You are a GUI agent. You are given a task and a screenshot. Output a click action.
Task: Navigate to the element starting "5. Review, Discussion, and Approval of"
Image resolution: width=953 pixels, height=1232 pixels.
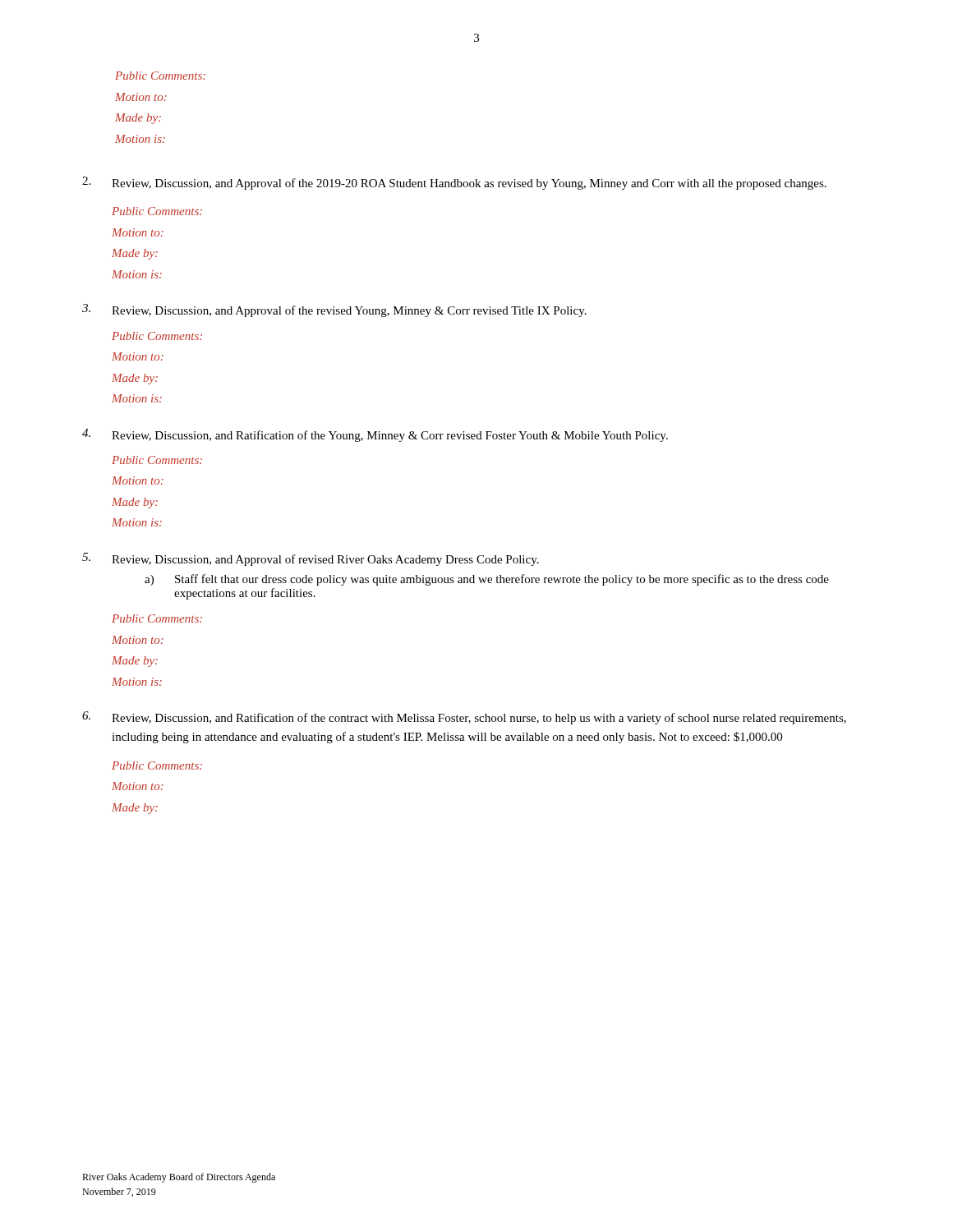[x=311, y=559]
